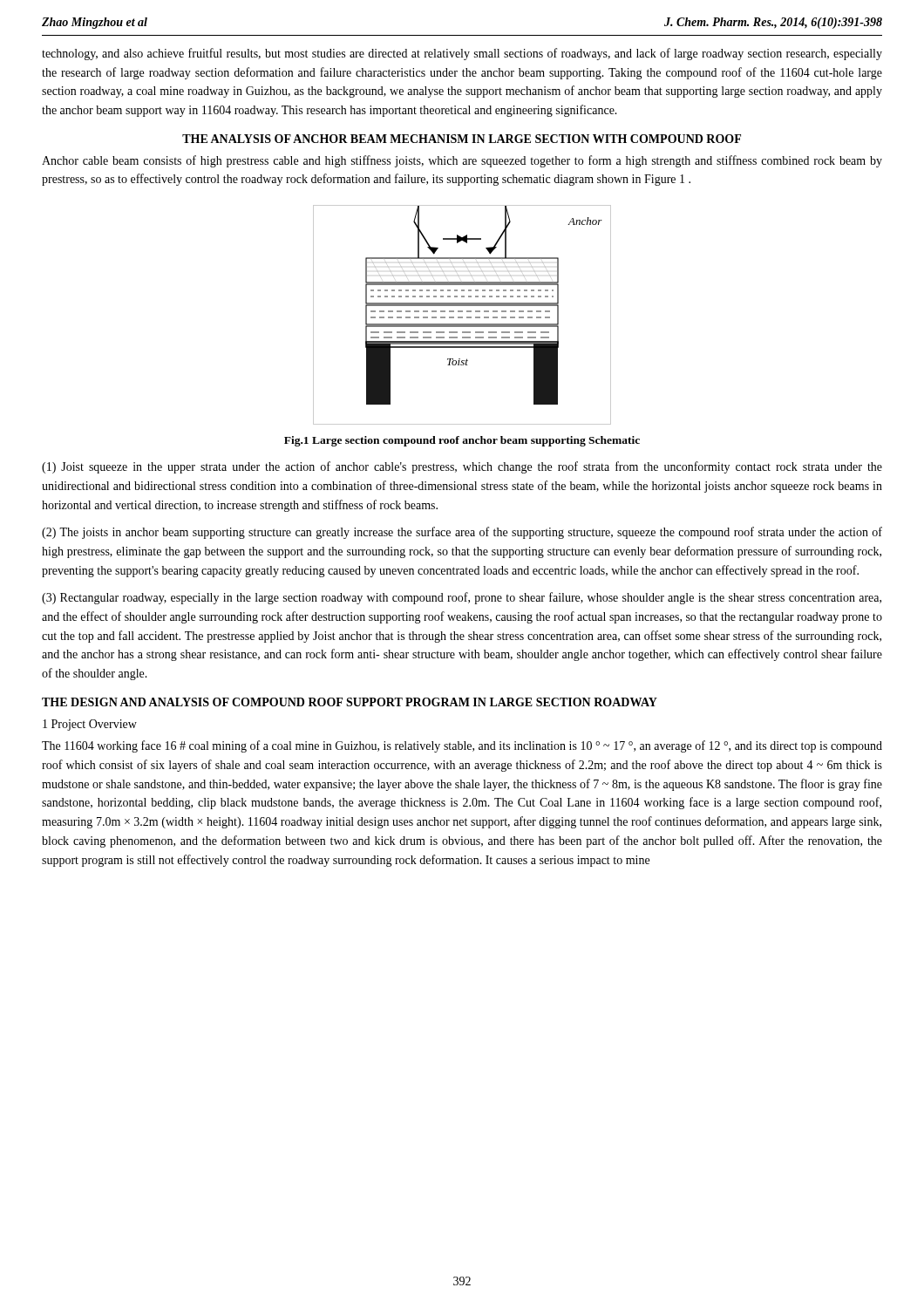
Task: Locate the block of text that opens with "The 11604 working"
Action: tap(462, 803)
